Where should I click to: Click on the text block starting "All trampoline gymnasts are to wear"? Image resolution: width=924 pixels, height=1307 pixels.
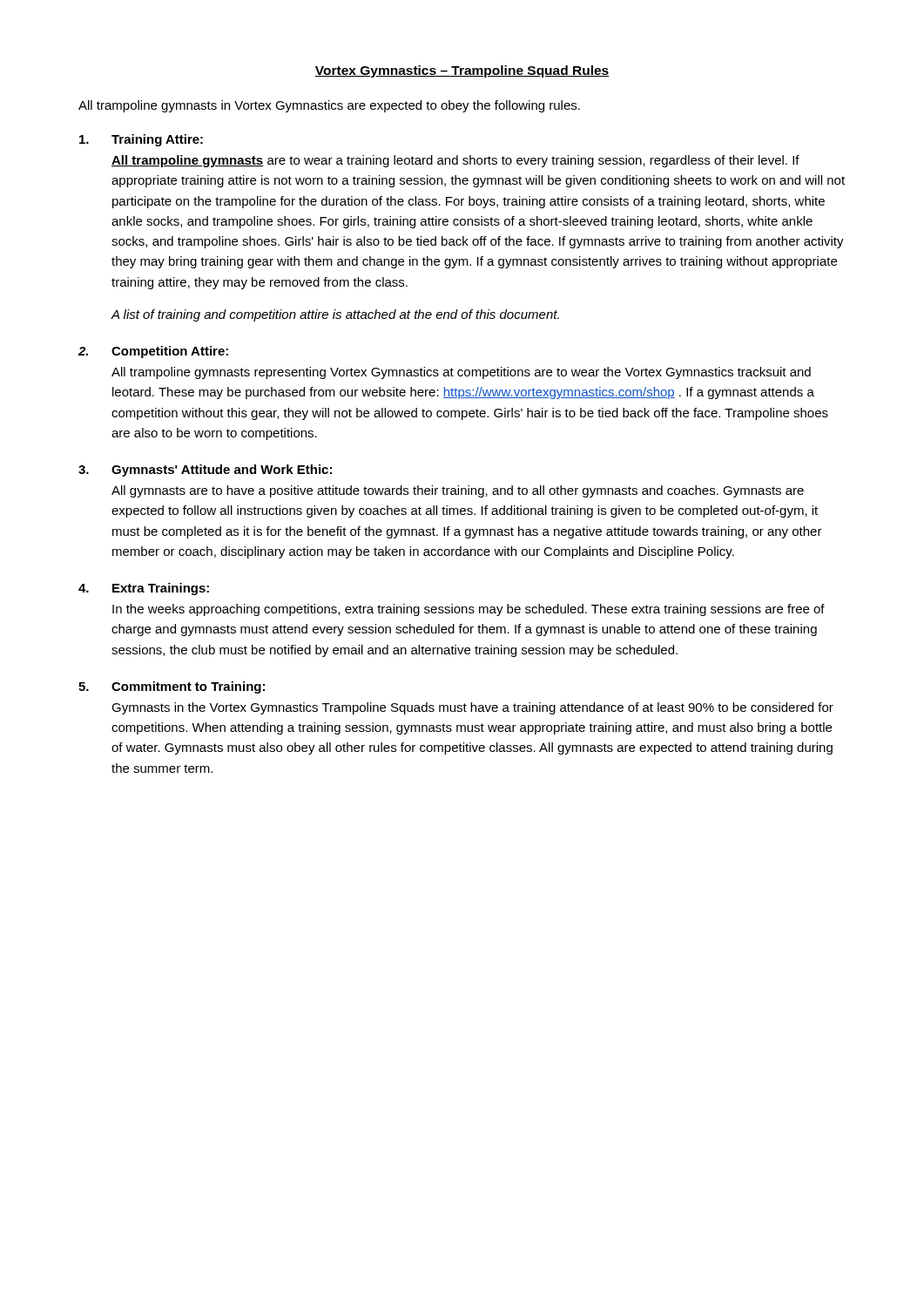(479, 237)
